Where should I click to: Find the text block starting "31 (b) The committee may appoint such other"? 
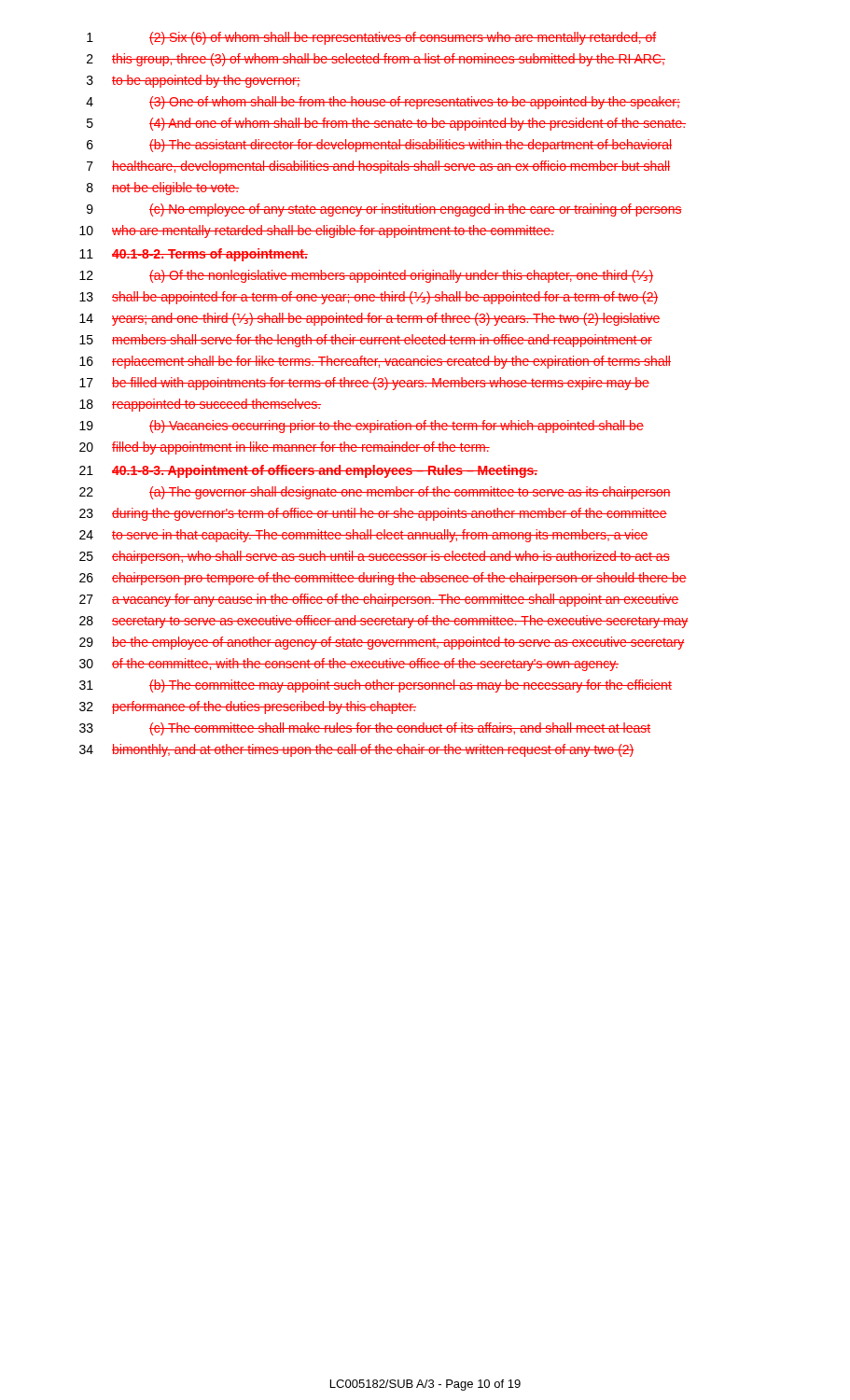[425, 686]
